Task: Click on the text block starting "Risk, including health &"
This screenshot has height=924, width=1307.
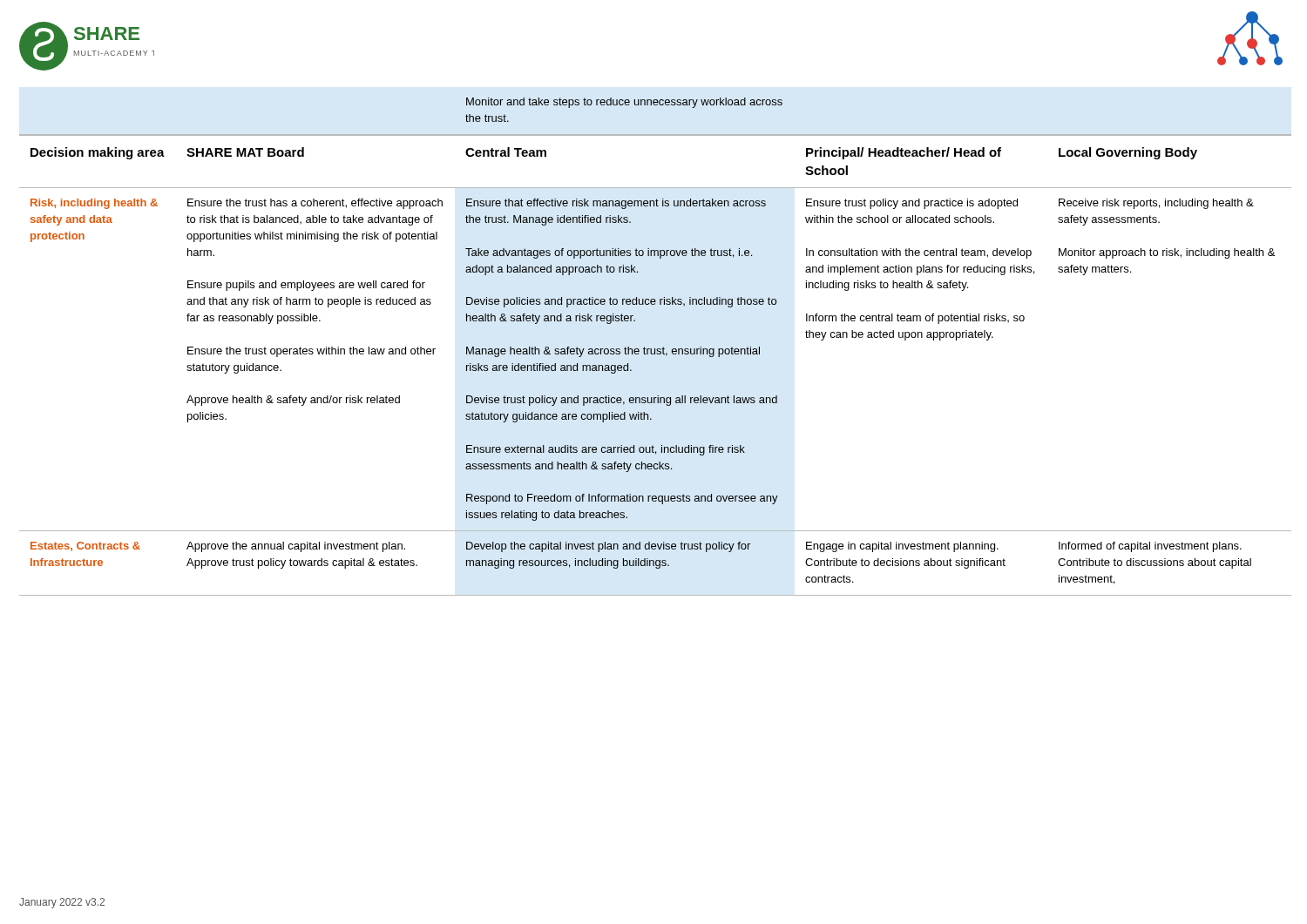Action: [x=94, y=219]
